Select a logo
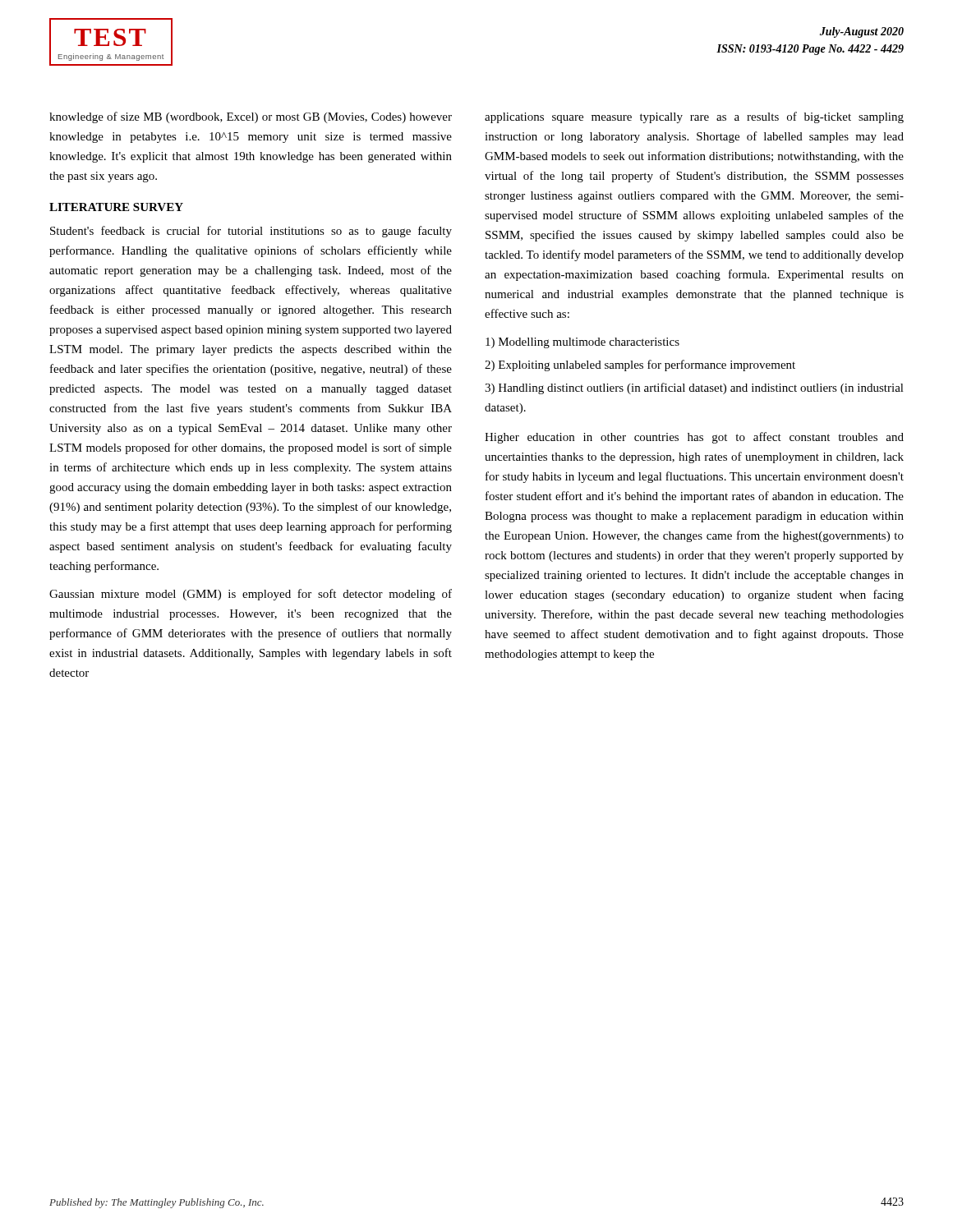Image resolution: width=953 pixels, height=1232 pixels. 111,42
